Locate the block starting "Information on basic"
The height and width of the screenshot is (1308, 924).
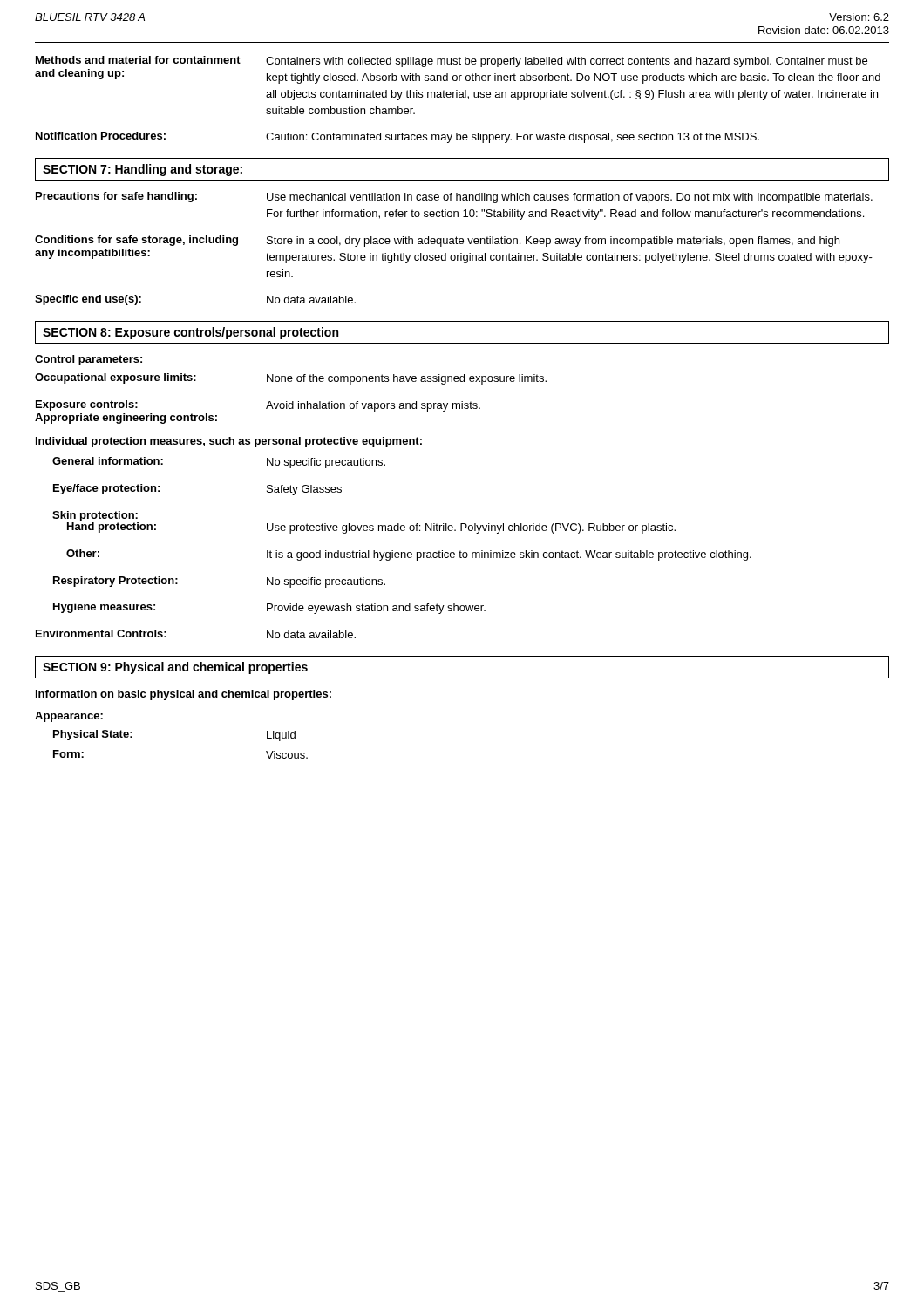(183, 694)
